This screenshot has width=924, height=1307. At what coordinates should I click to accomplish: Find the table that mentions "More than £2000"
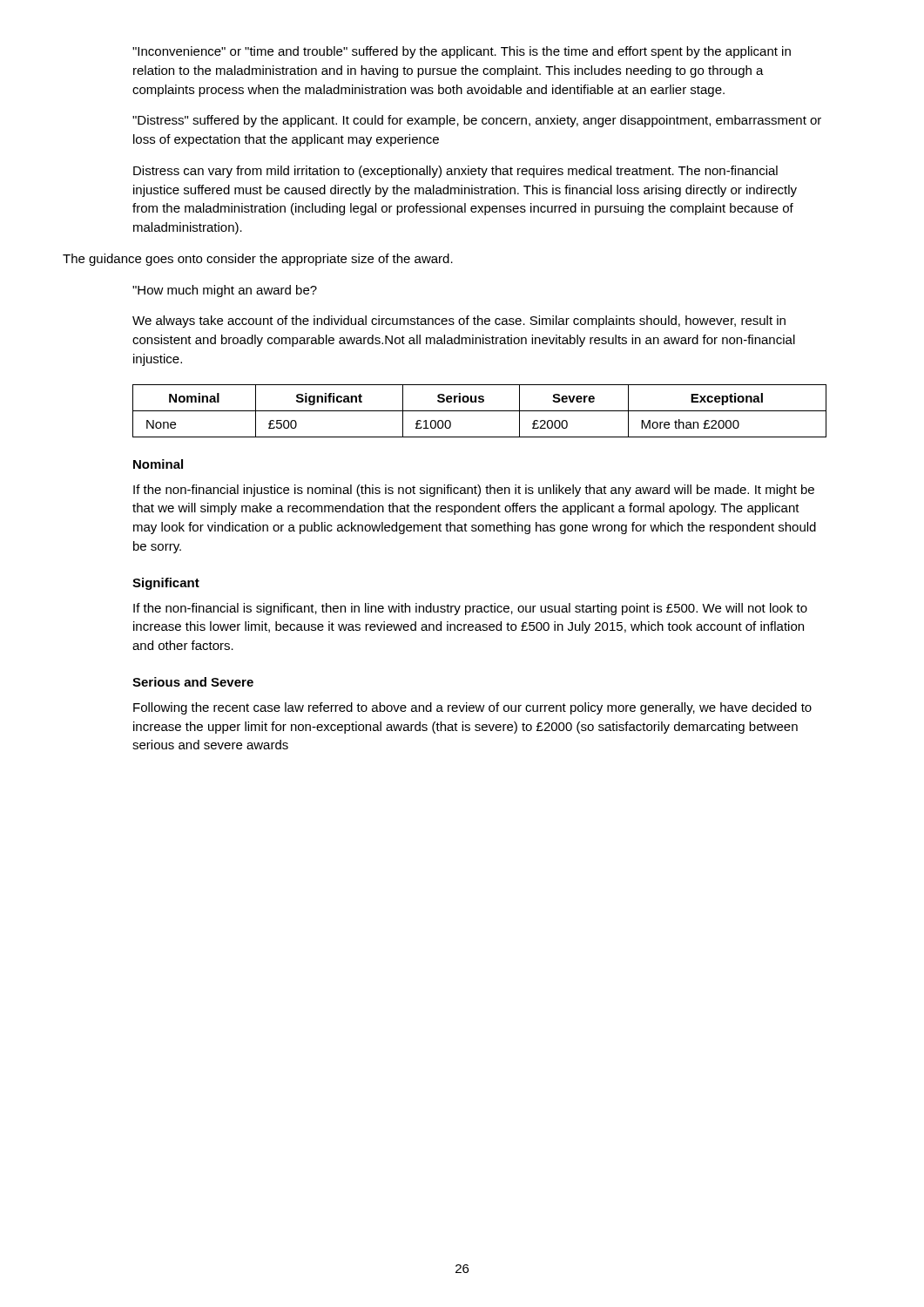[x=462, y=410]
